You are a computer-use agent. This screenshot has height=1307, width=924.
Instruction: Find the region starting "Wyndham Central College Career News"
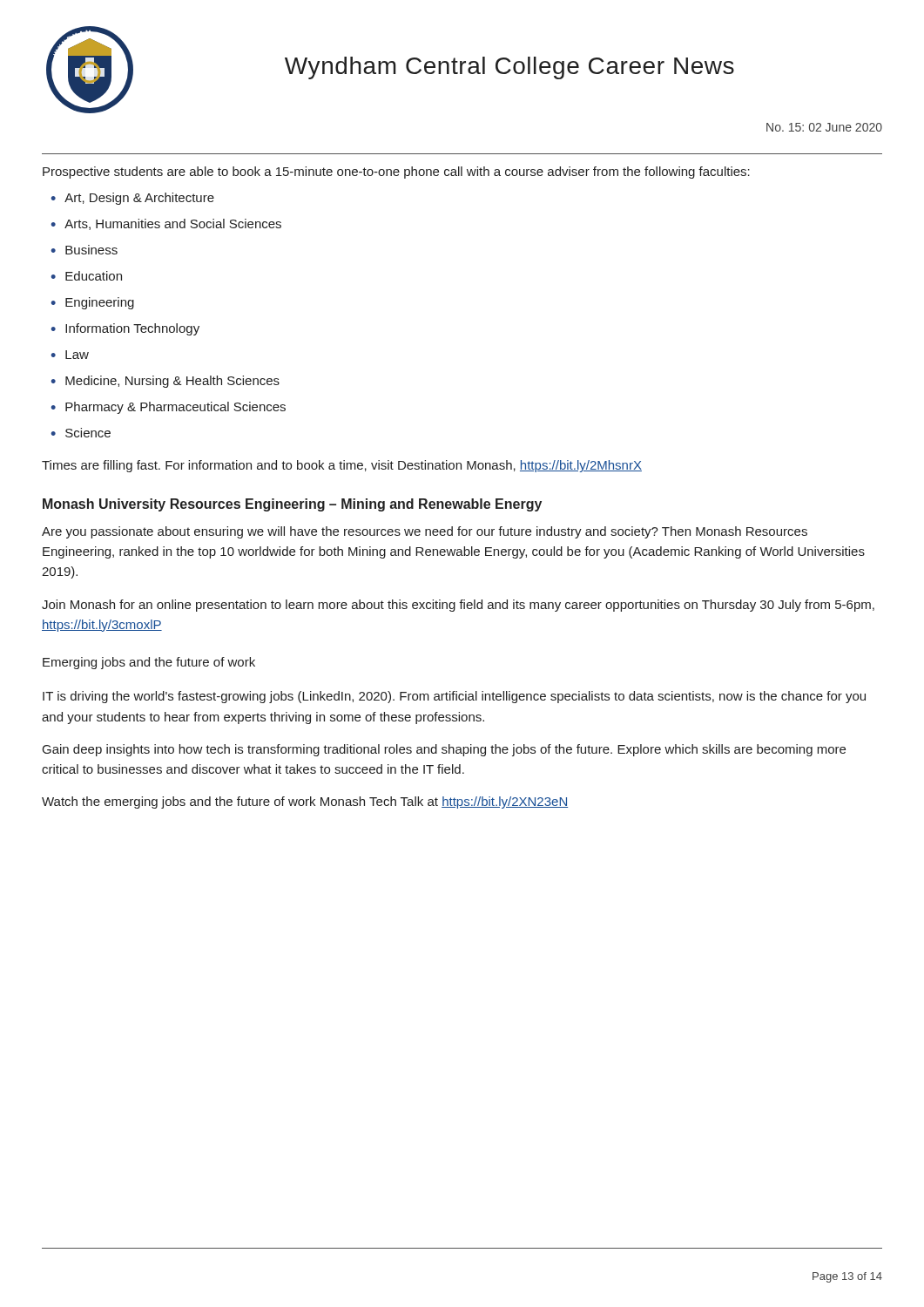click(x=510, y=65)
